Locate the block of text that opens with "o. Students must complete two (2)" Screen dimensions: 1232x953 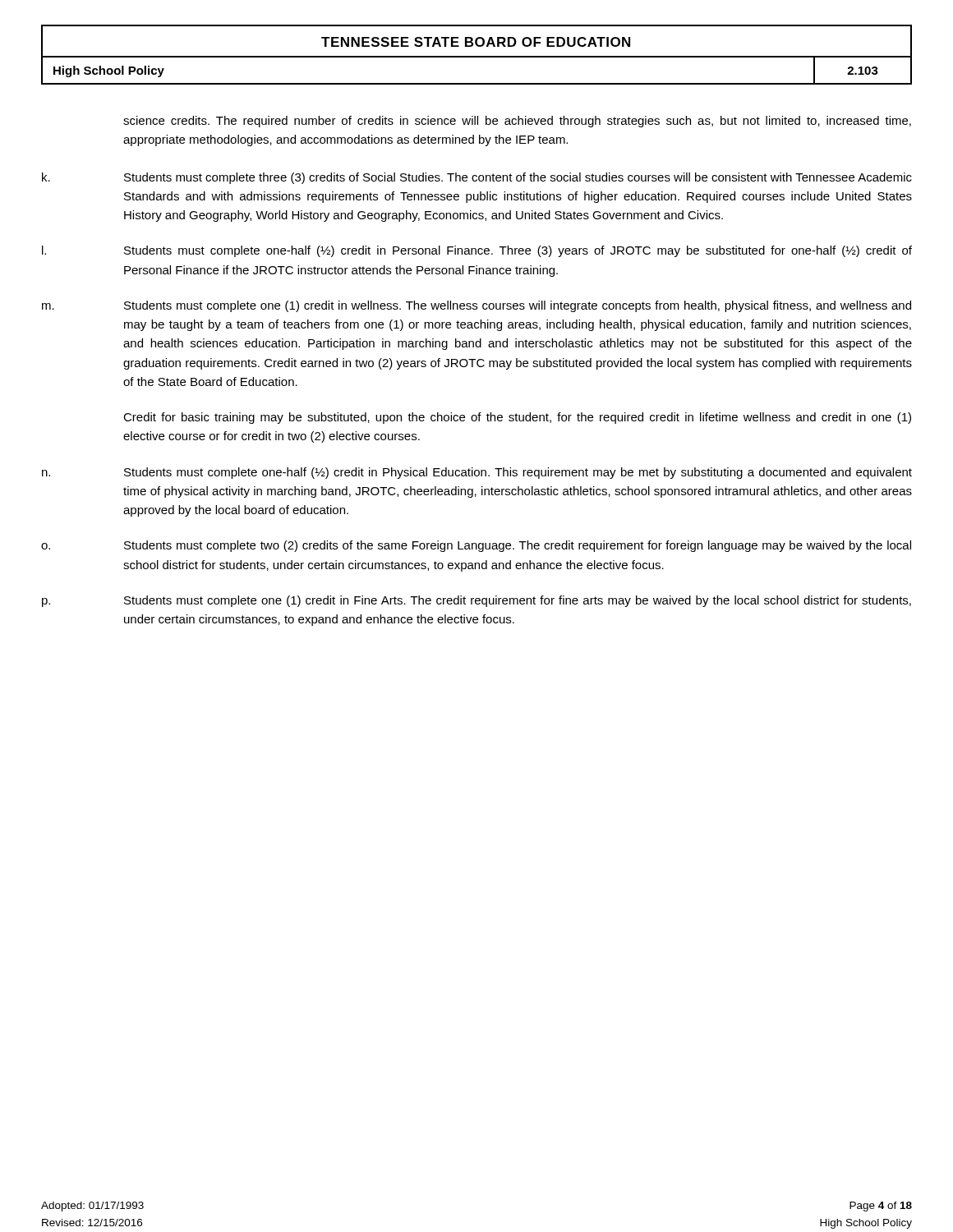476,555
